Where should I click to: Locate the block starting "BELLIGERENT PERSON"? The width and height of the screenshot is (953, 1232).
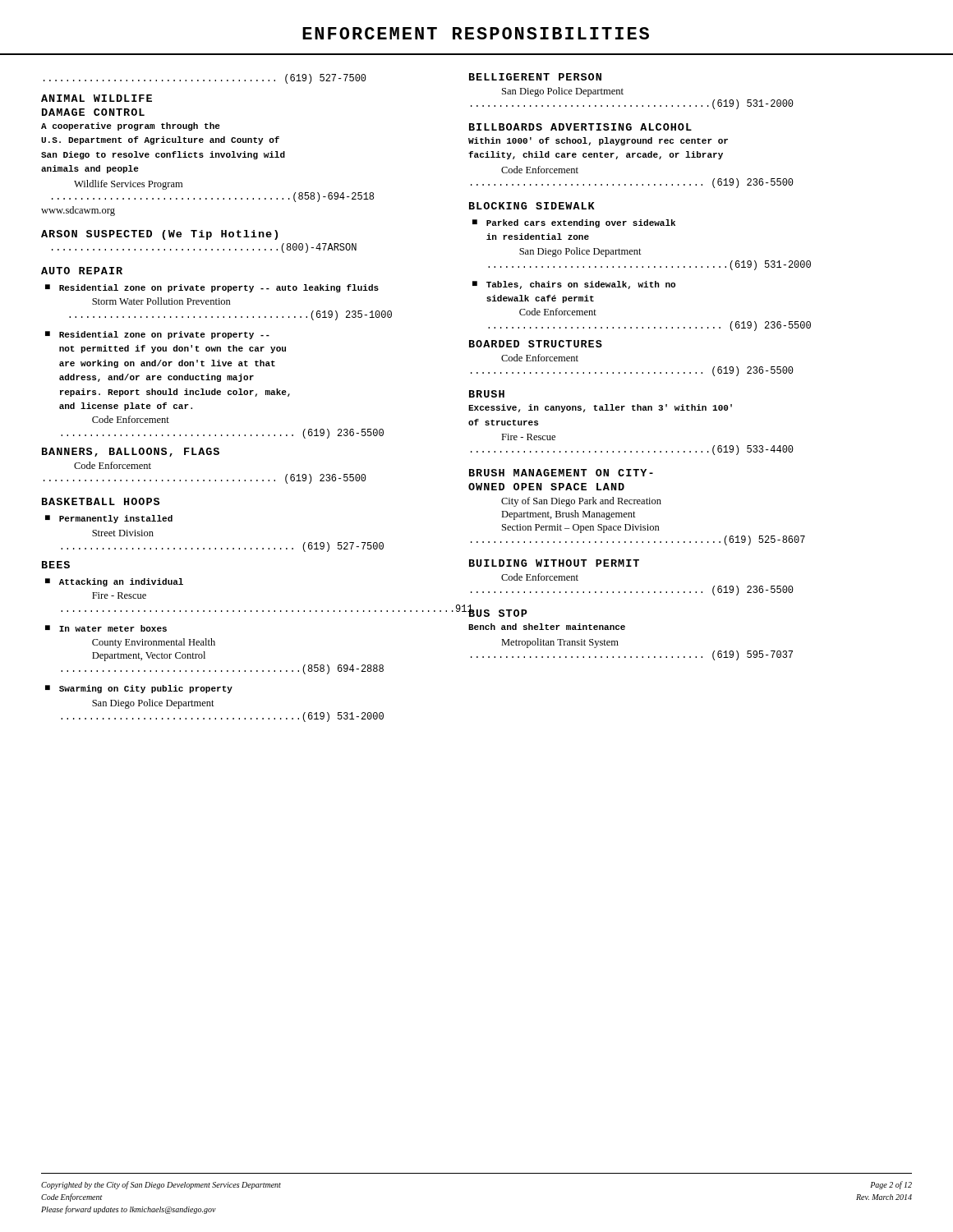tap(535, 77)
